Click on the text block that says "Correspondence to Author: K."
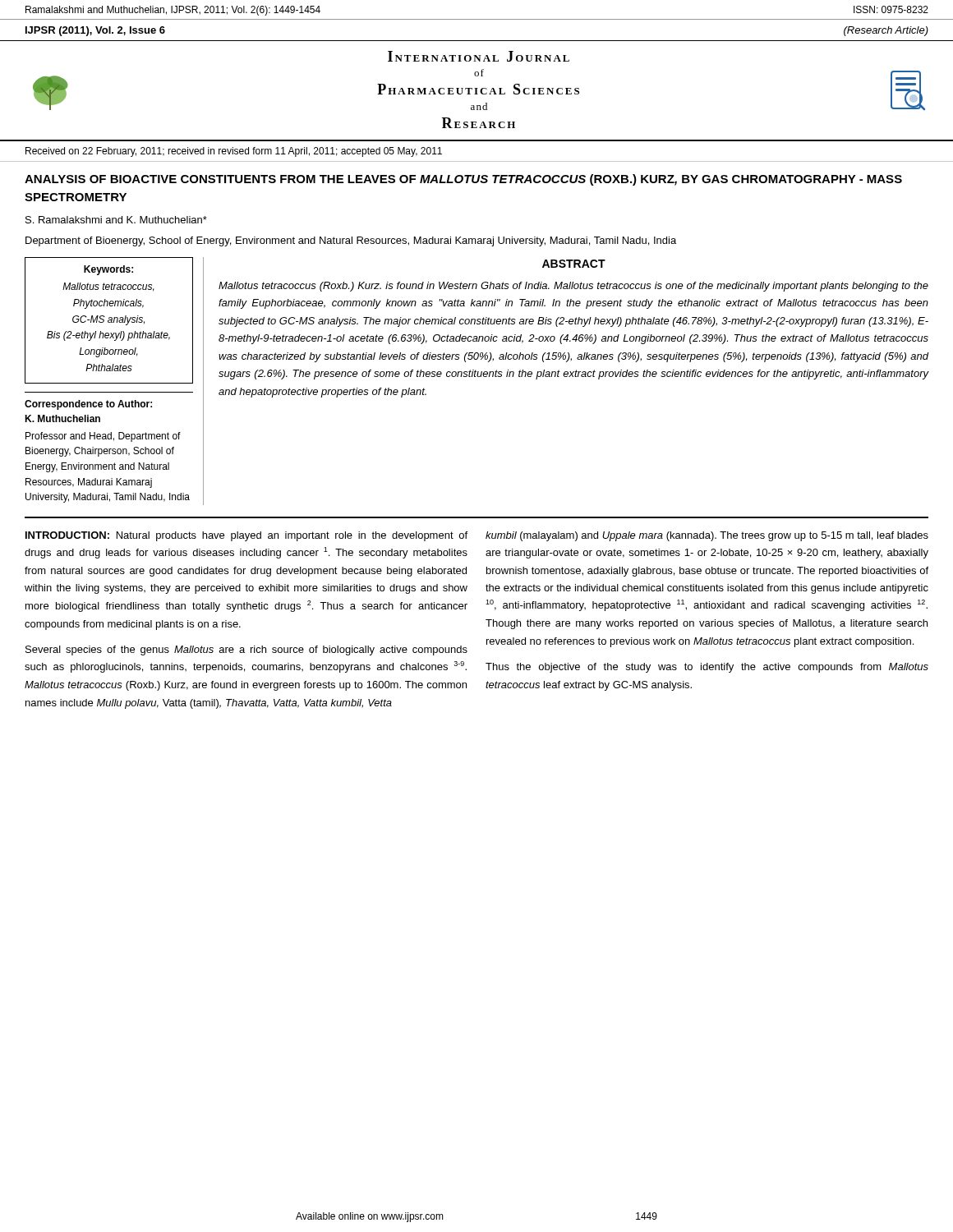 click(x=109, y=452)
